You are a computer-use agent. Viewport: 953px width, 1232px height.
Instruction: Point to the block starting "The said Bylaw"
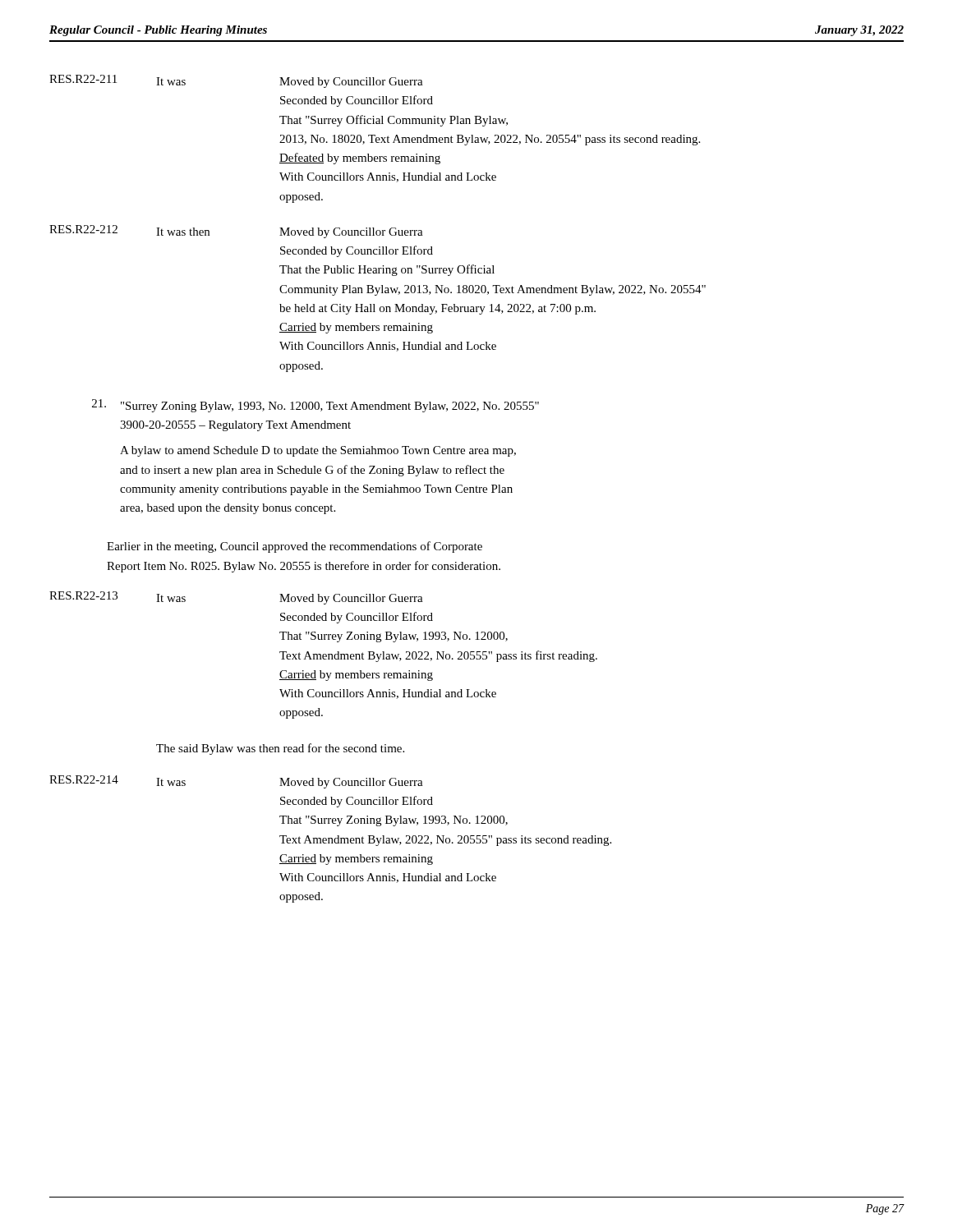[280, 749]
